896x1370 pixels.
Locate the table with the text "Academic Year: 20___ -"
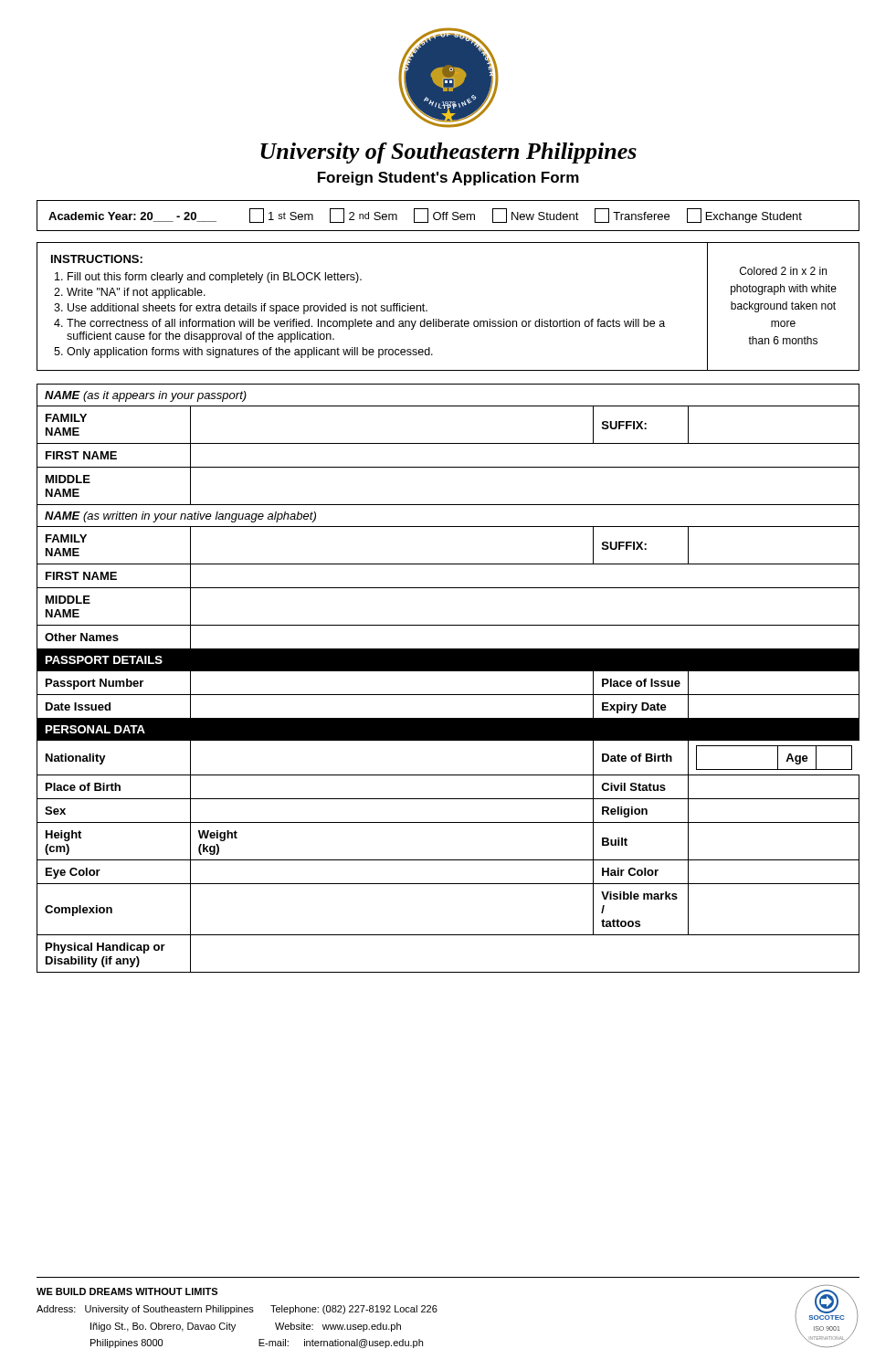(448, 216)
